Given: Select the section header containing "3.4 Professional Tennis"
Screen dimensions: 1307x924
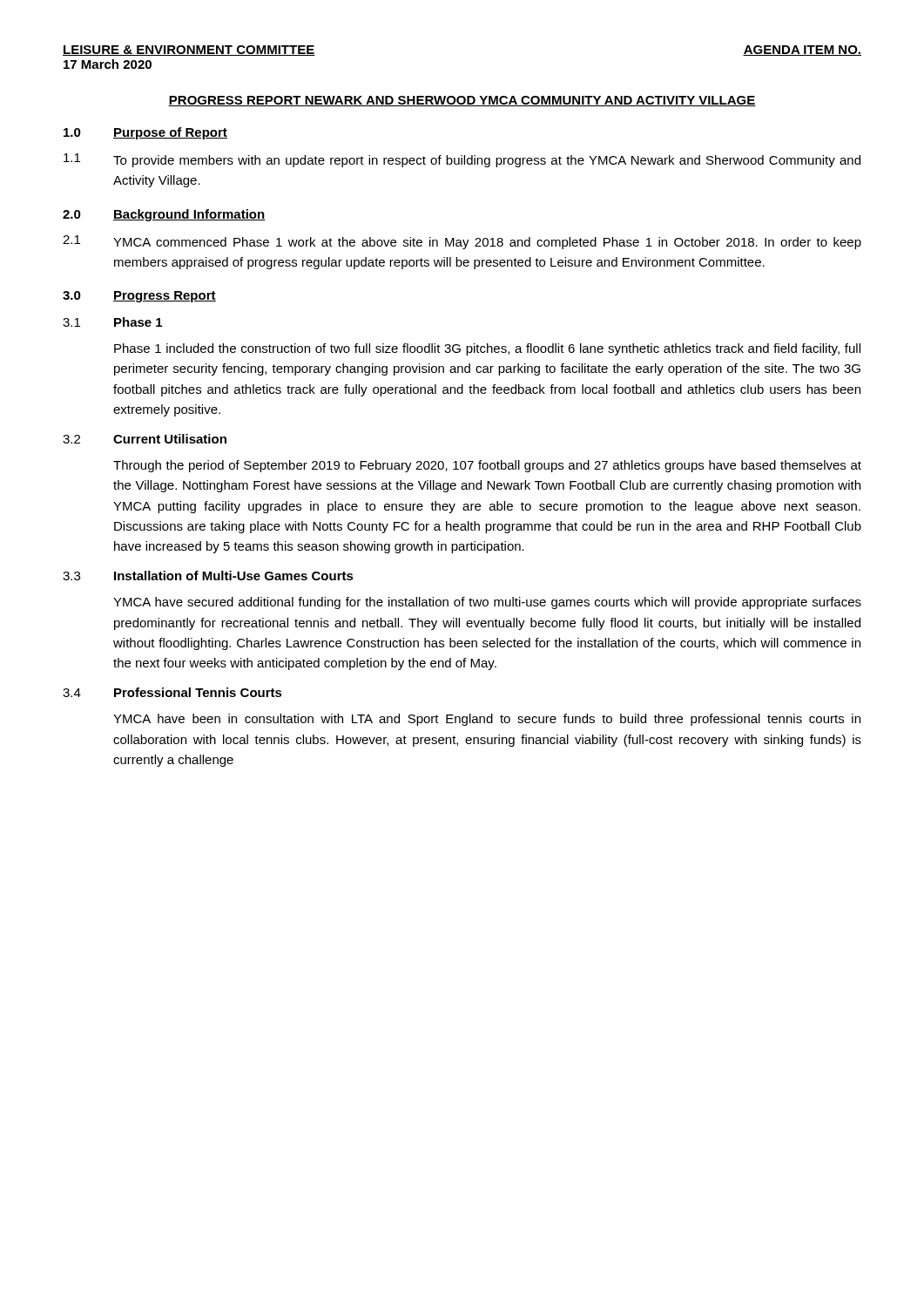Looking at the screenshot, I should coord(172,693).
